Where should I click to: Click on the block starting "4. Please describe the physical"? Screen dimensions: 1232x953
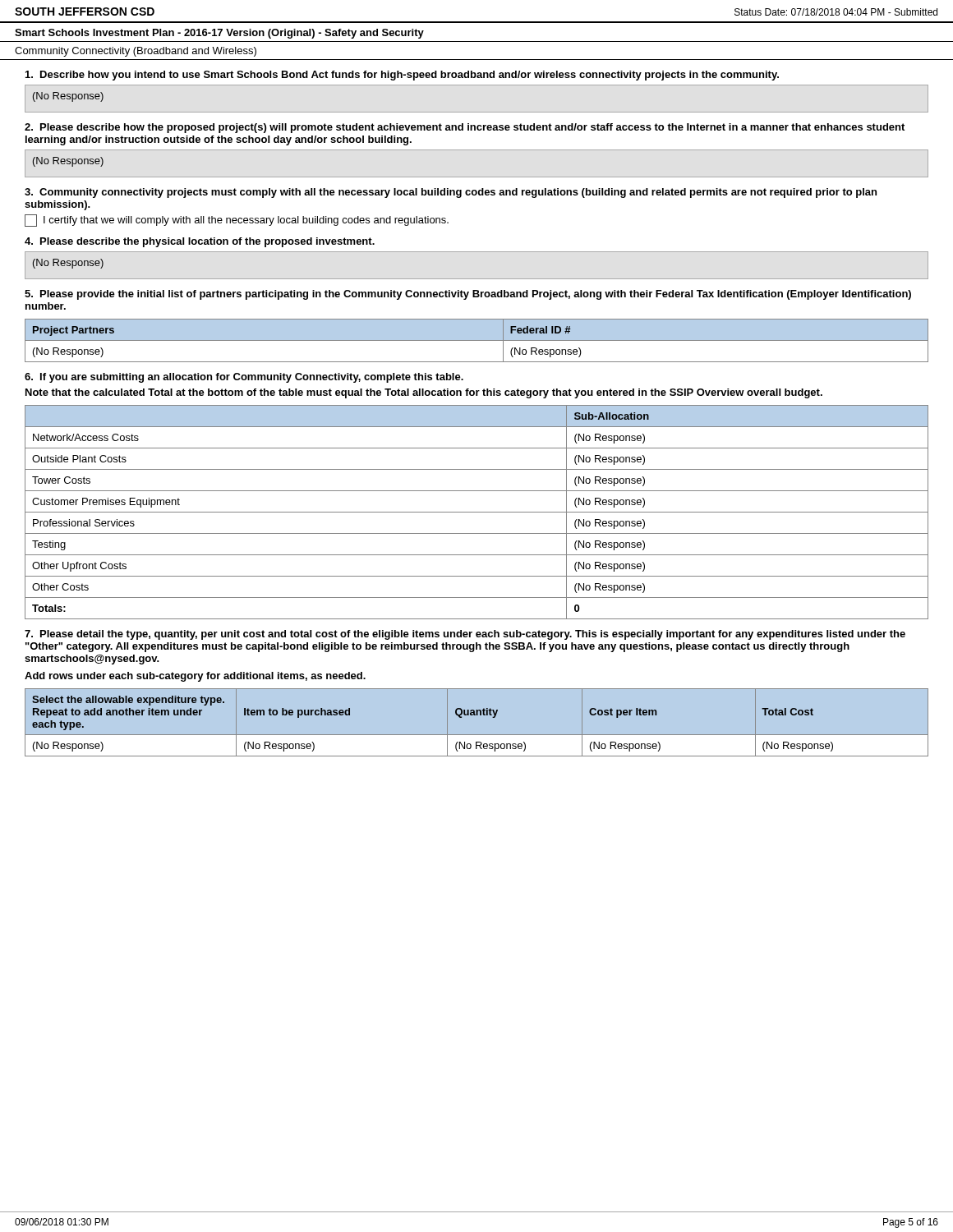tap(476, 257)
